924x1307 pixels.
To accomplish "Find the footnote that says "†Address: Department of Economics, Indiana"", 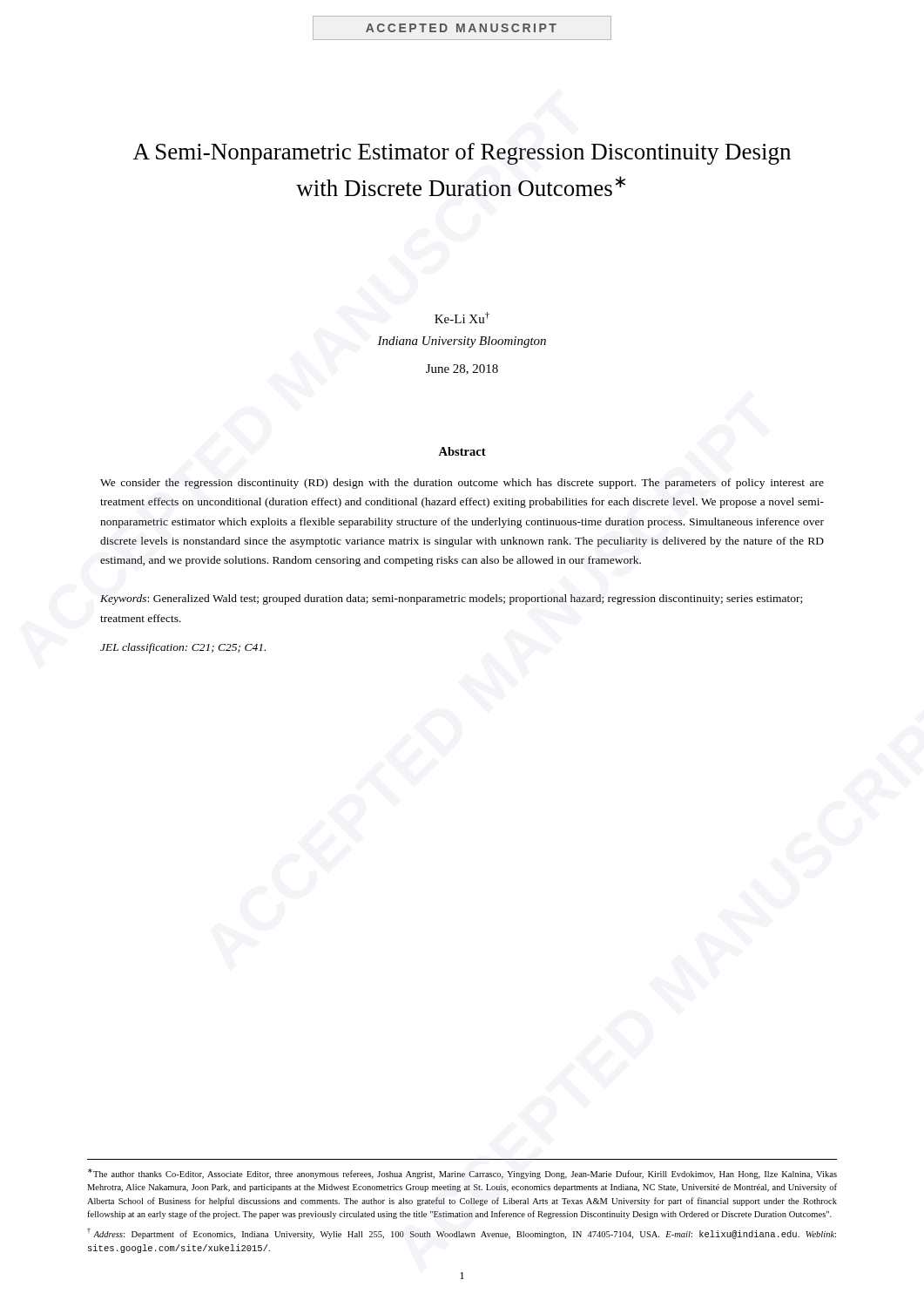I will pyautogui.click(x=462, y=1240).
